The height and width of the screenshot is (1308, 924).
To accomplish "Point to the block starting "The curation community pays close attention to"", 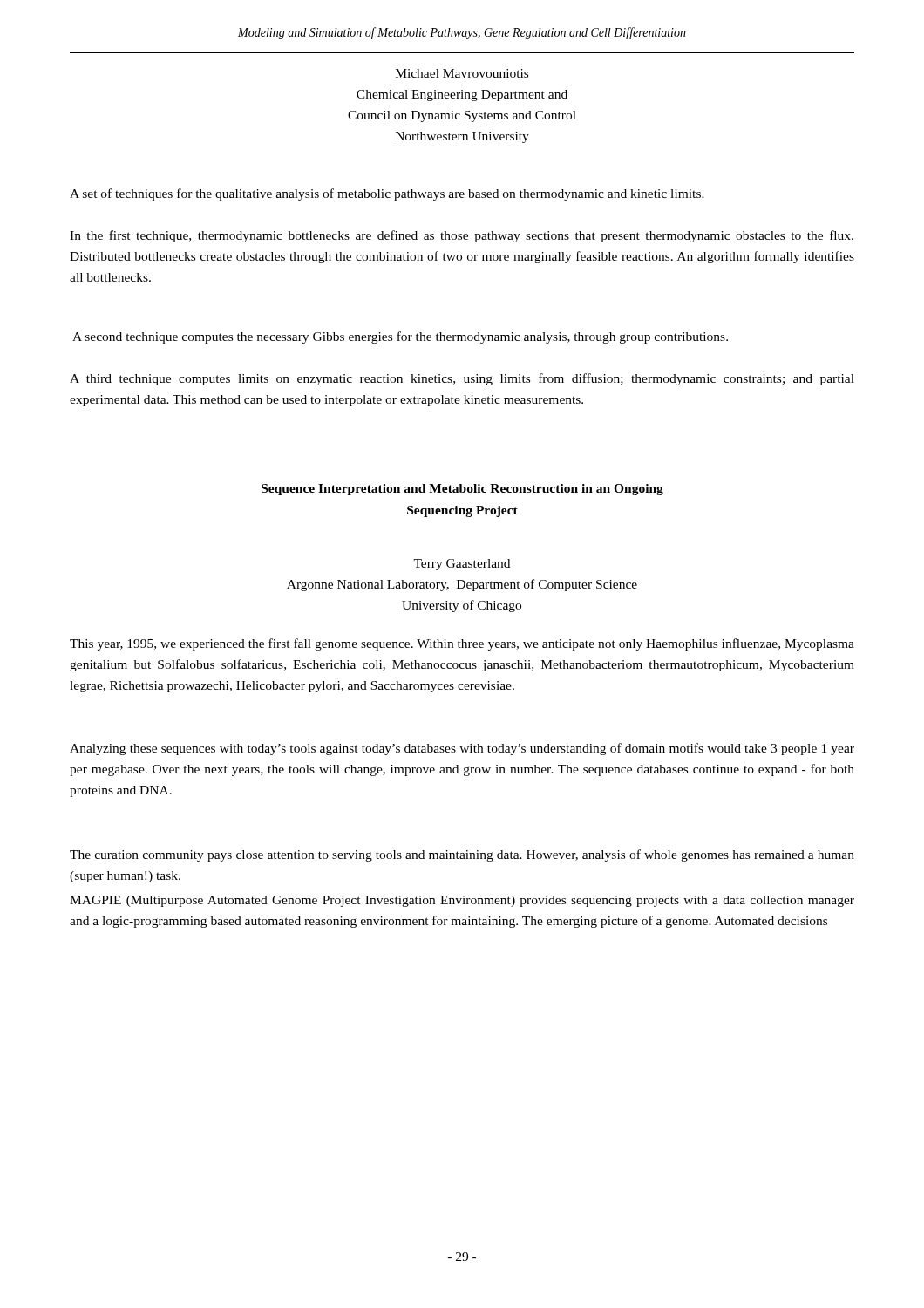I will pos(462,865).
